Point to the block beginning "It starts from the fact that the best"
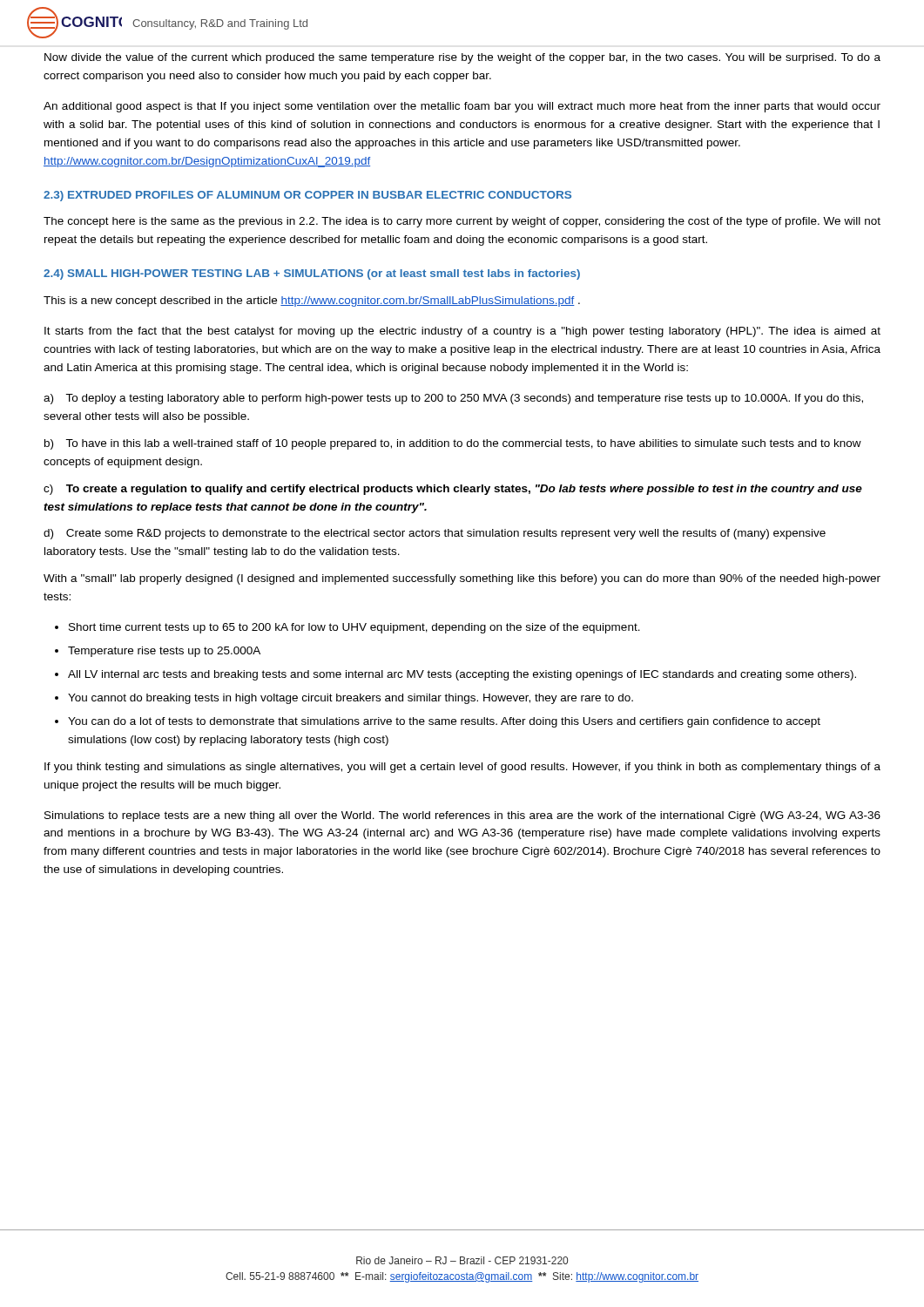 coord(462,350)
